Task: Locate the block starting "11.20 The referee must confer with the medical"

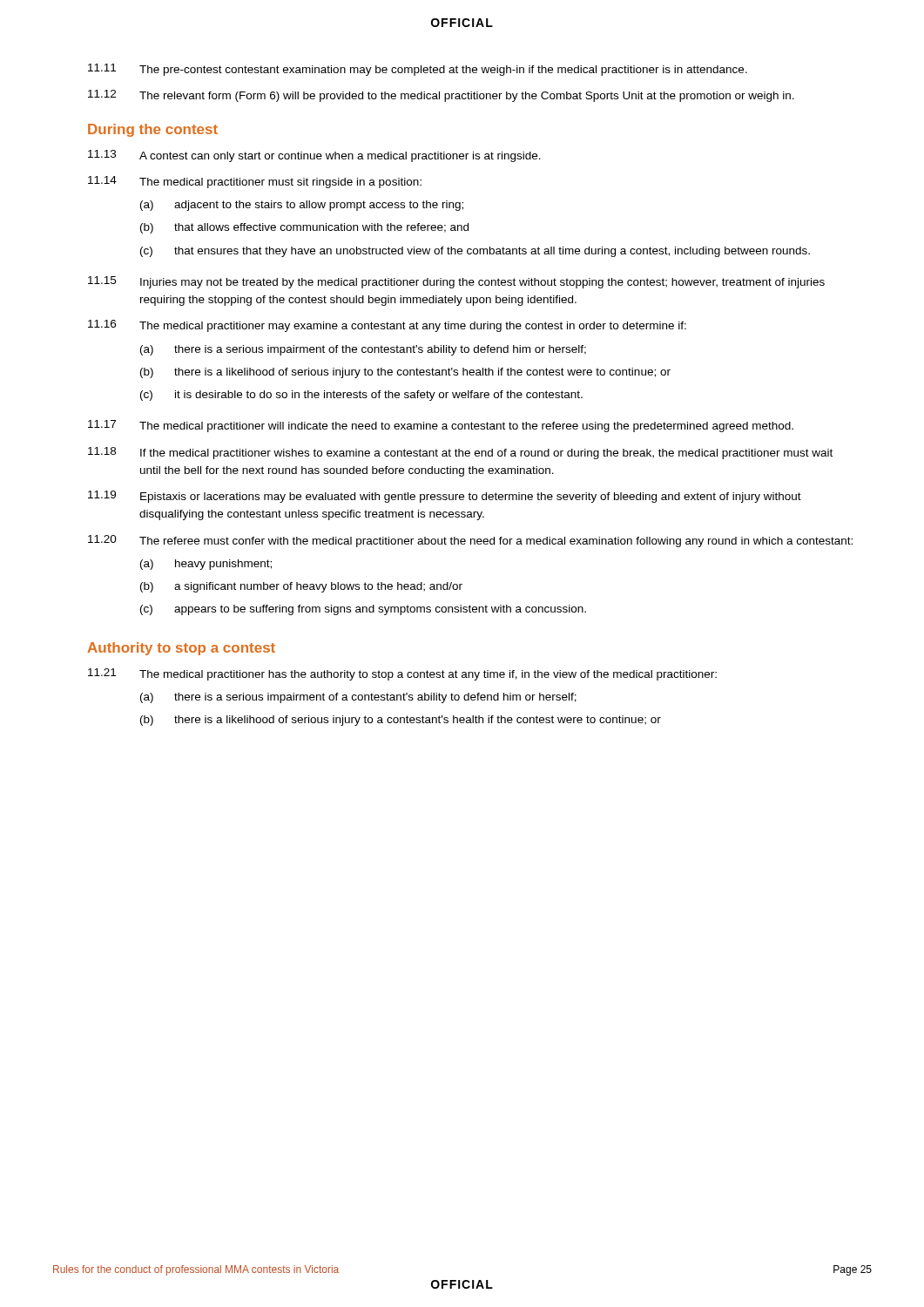Action: pyautogui.click(x=471, y=578)
